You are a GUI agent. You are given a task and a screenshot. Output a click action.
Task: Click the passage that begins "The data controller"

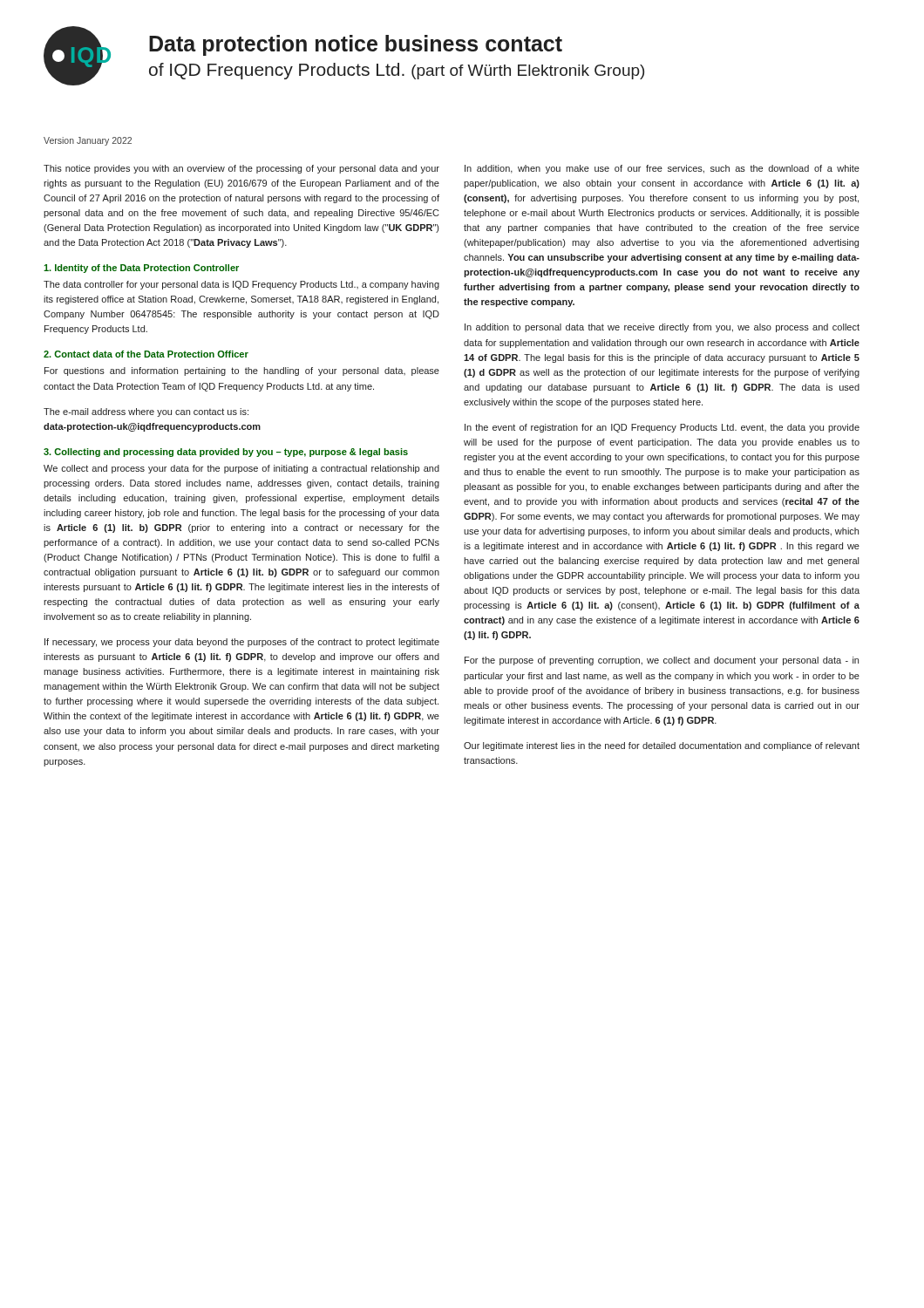[x=241, y=307]
